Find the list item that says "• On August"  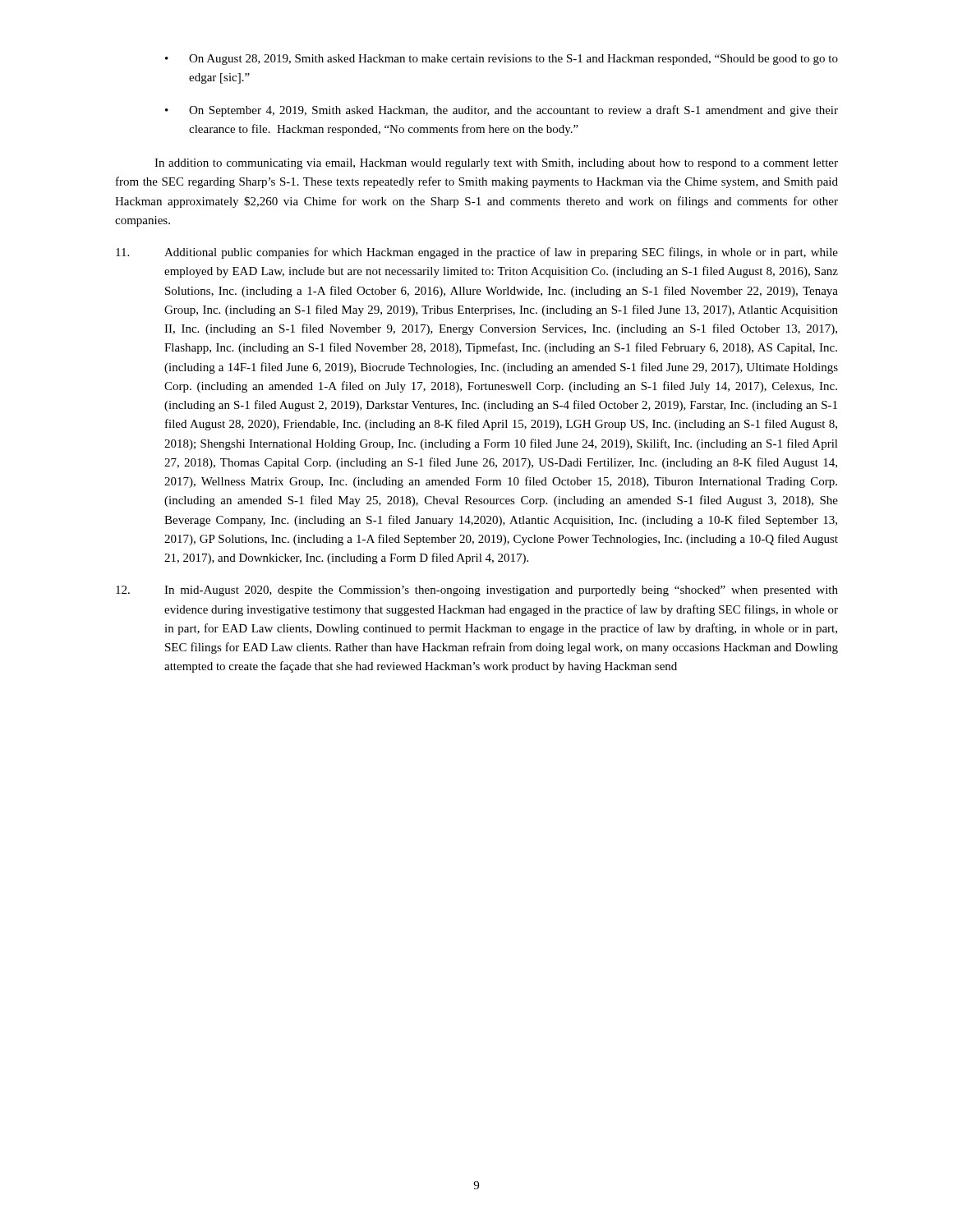pyautogui.click(x=501, y=68)
